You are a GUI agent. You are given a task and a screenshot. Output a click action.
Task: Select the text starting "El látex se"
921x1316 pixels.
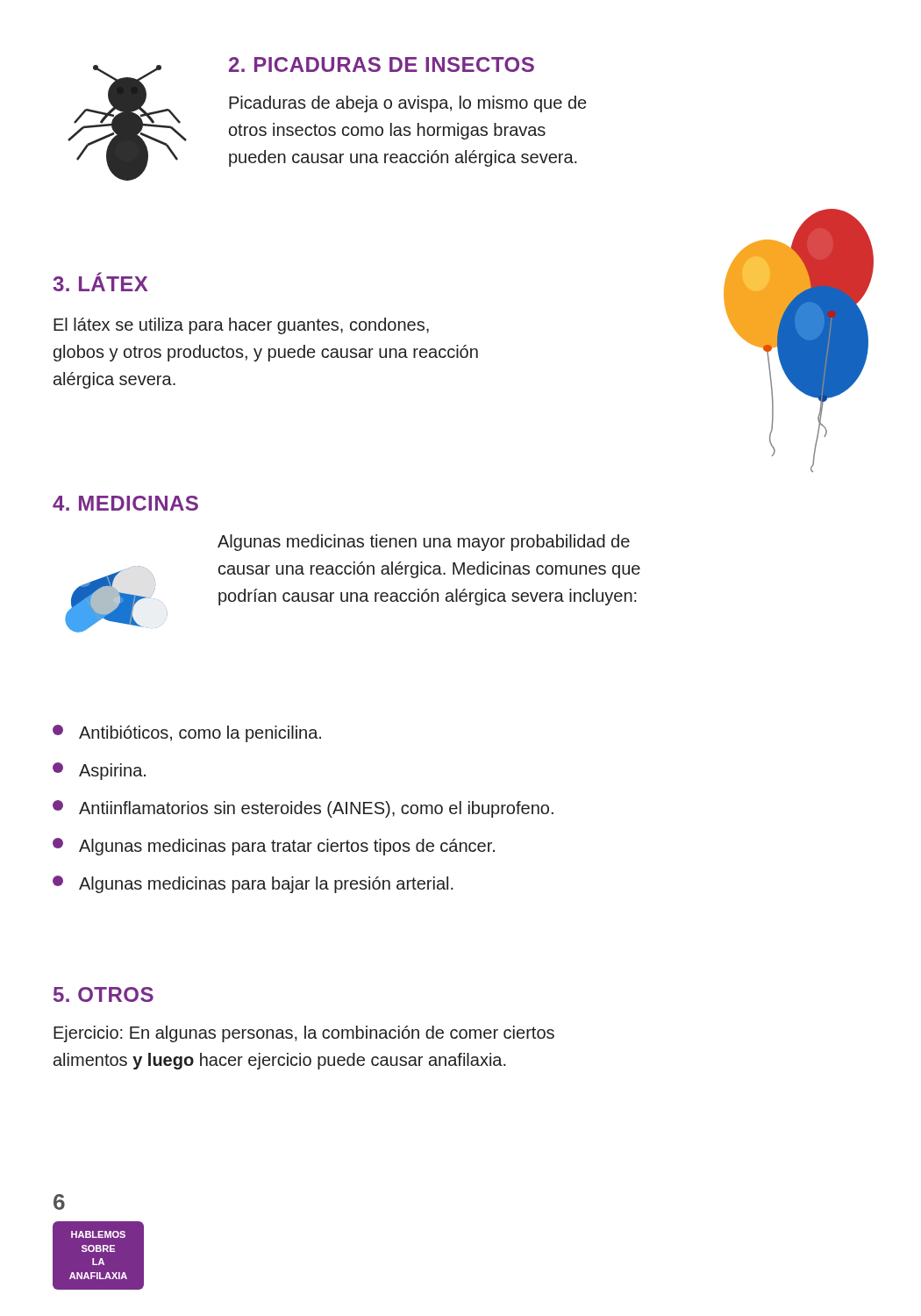(266, 352)
